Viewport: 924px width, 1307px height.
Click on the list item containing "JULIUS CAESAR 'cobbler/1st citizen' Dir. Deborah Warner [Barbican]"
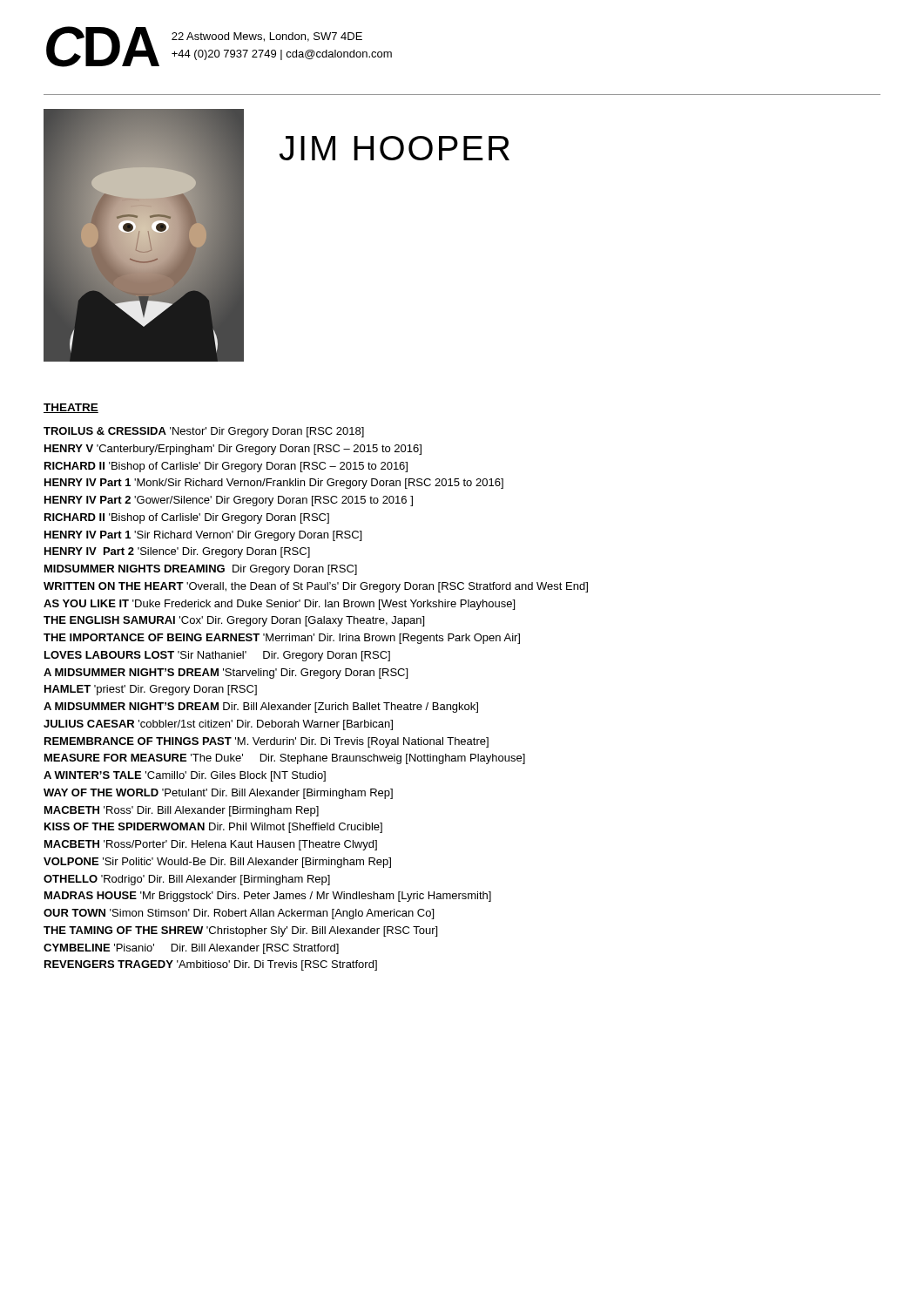(x=219, y=723)
